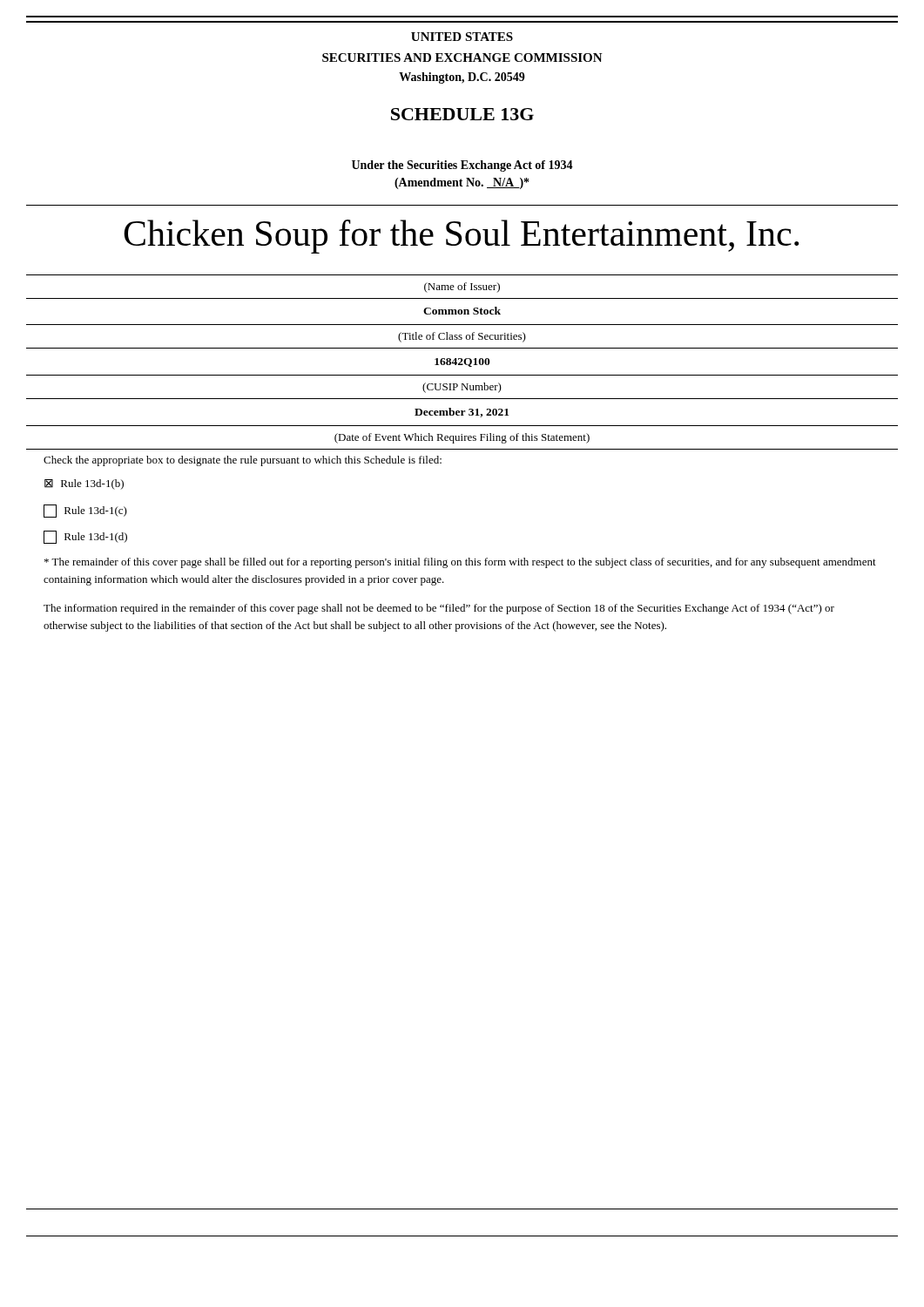Where is the caption that starts "(Date of Event Which"?
Viewport: 924px width, 1307px height.
pyautogui.click(x=462, y=437)
